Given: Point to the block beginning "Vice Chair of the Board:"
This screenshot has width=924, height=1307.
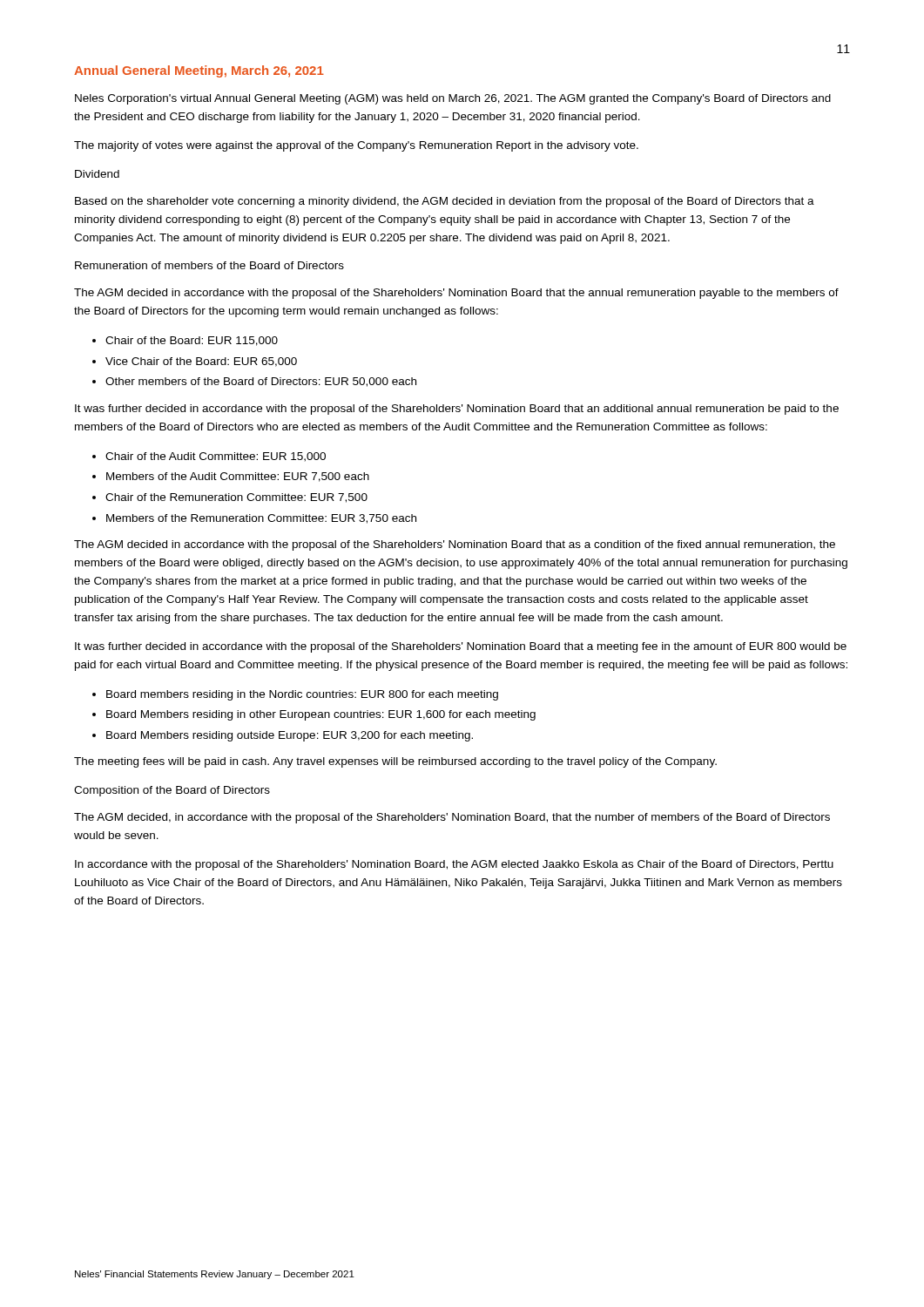Looking at the screenshot, I should point(201,361).
